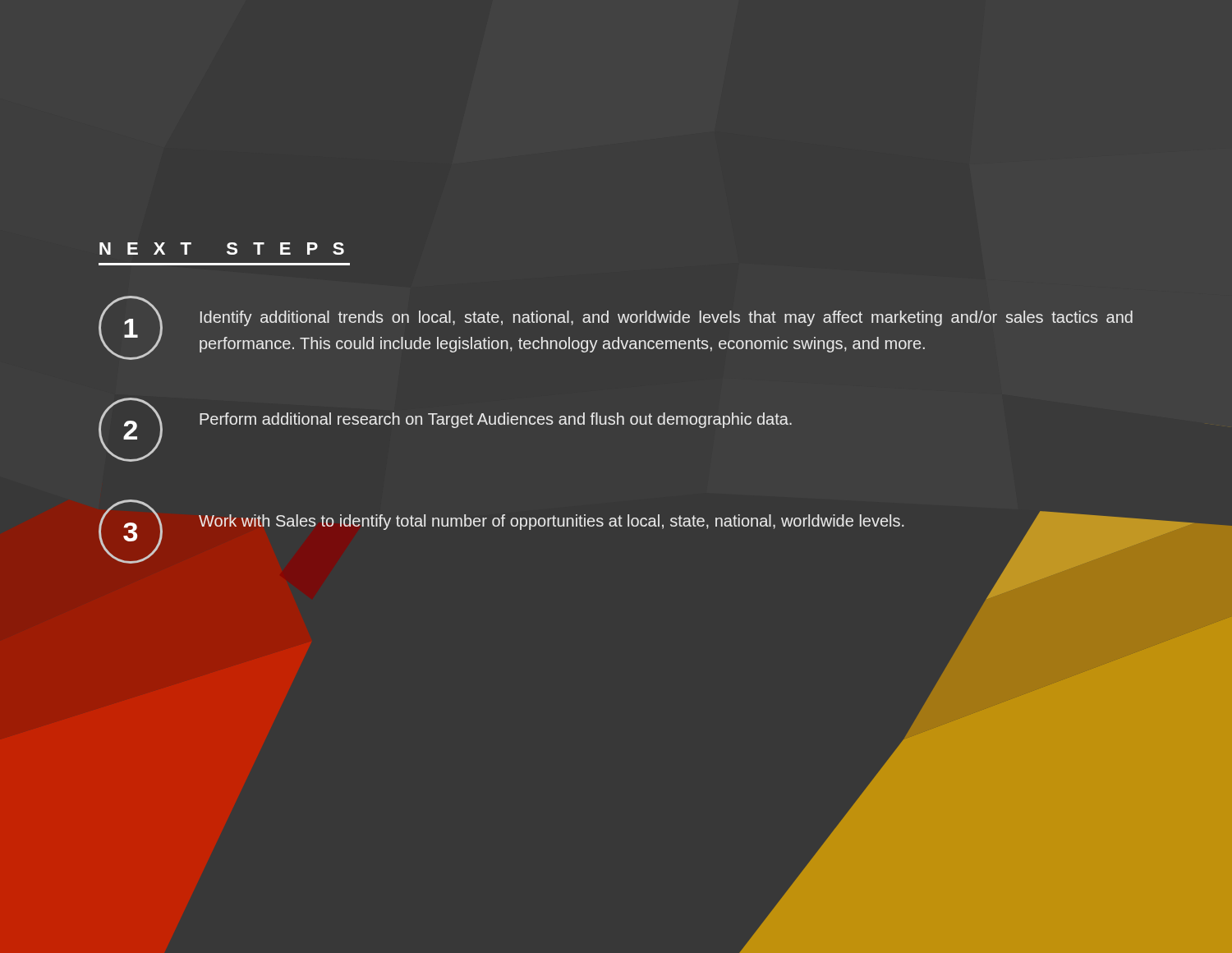Viewport: 1232px width, 953px height.
Task: Where is the passage that starts "3 Work with"?
Action: click(x=616, y=532)
